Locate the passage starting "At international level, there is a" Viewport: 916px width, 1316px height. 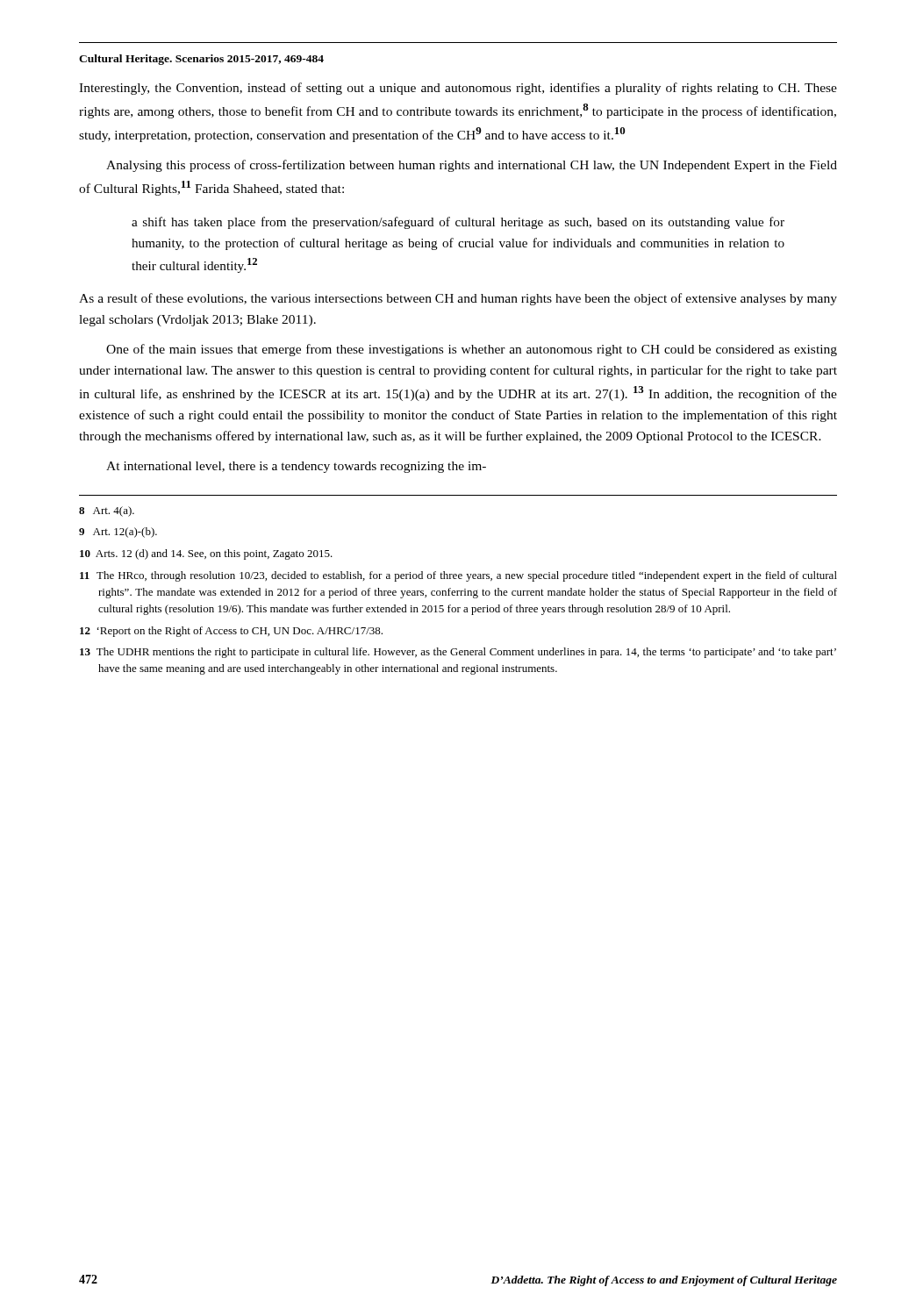click(x=296, y=466)
